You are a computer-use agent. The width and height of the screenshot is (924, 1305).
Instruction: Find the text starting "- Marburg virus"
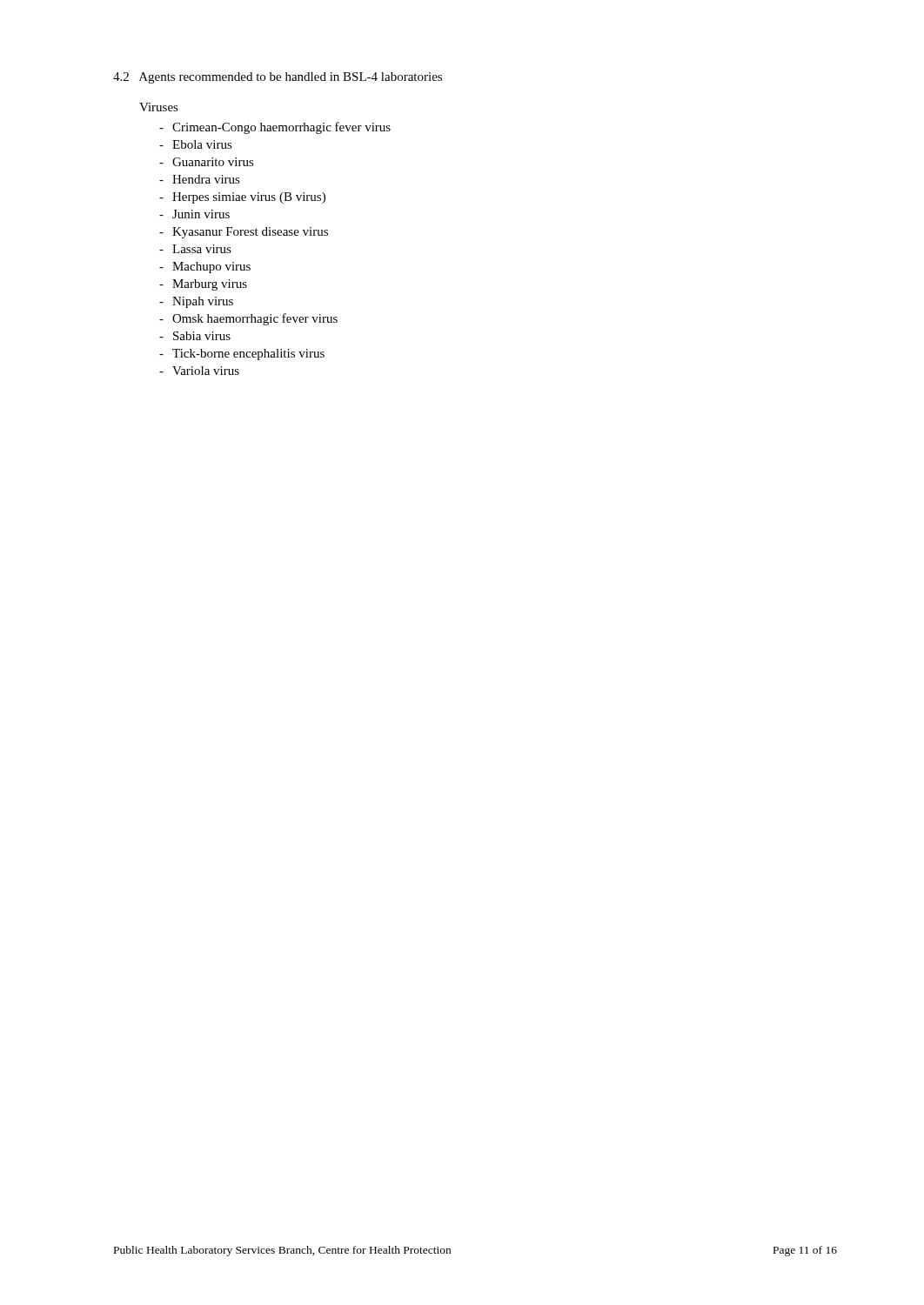pos(193,284)
